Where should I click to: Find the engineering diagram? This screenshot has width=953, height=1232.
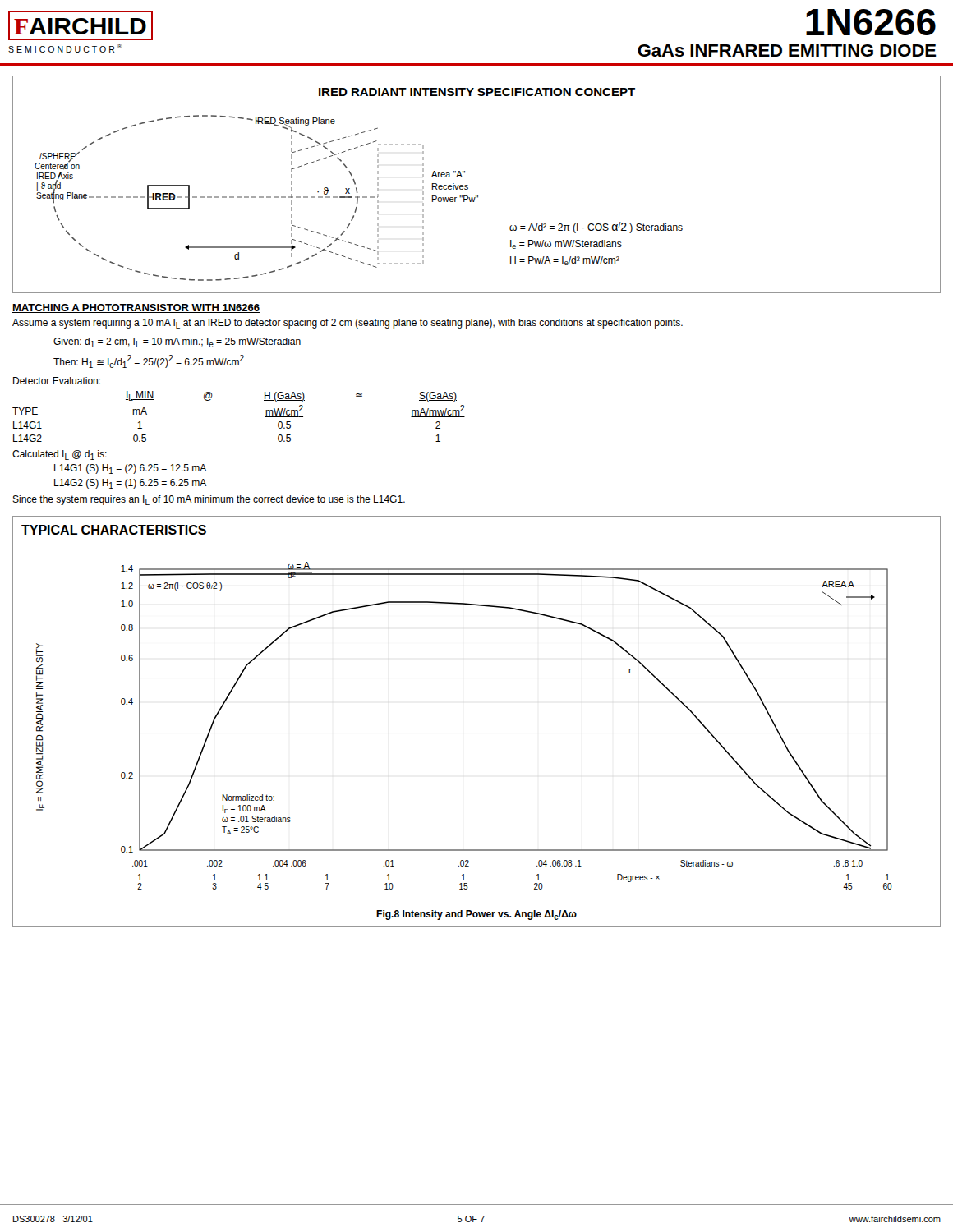476,184
